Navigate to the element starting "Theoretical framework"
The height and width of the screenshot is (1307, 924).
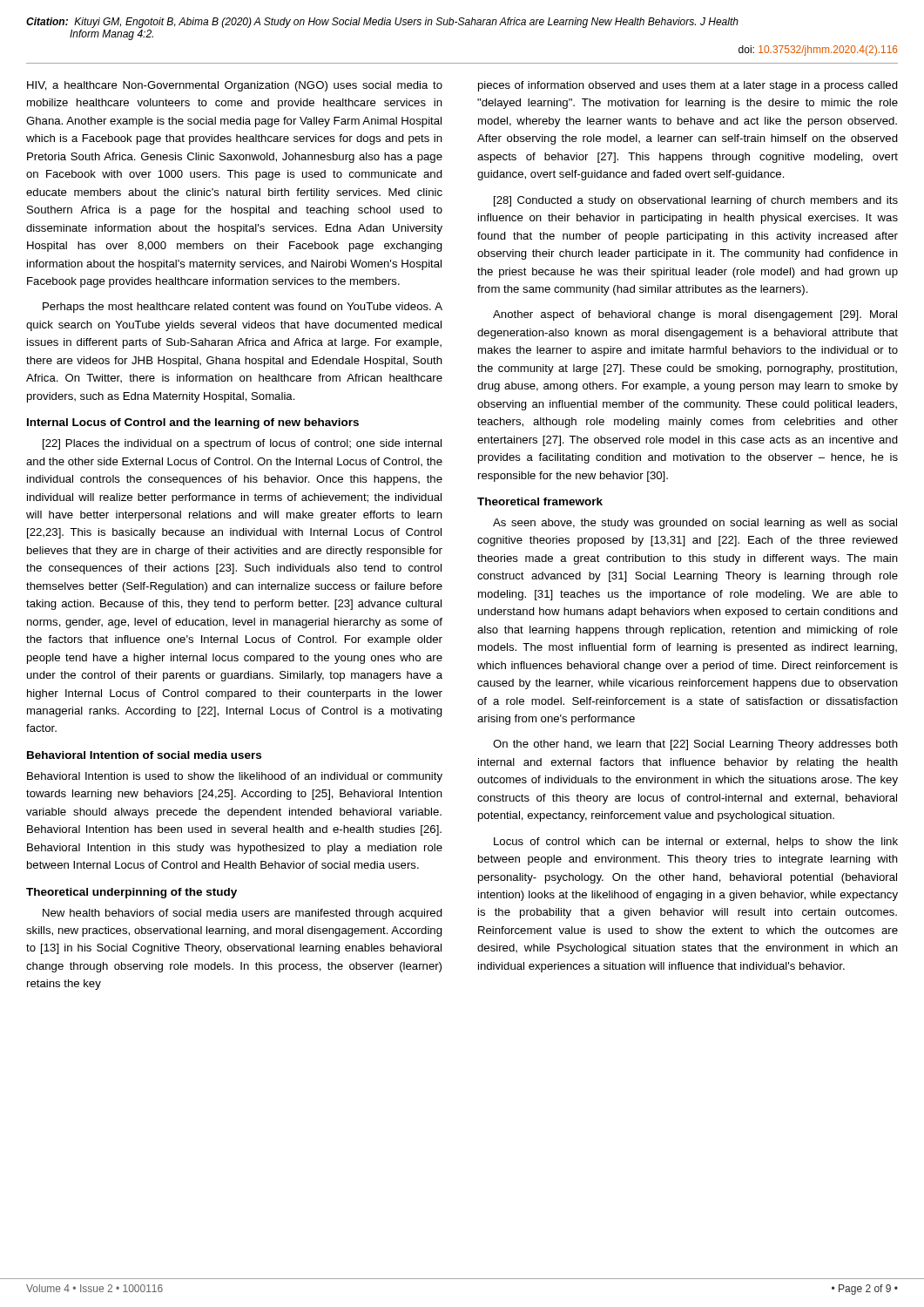coord(540,501)
